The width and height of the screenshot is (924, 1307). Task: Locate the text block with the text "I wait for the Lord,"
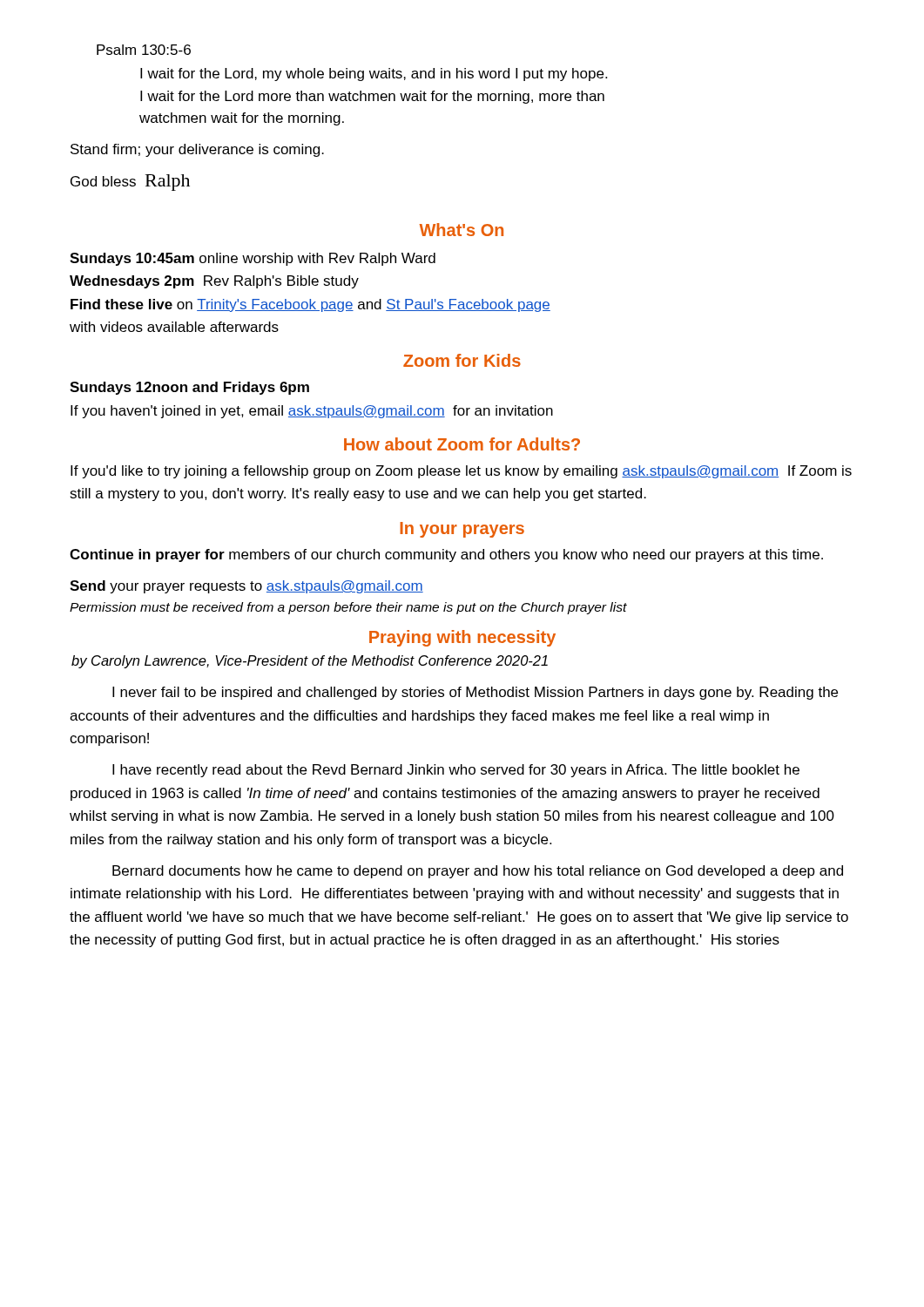(x=374, y=96)
